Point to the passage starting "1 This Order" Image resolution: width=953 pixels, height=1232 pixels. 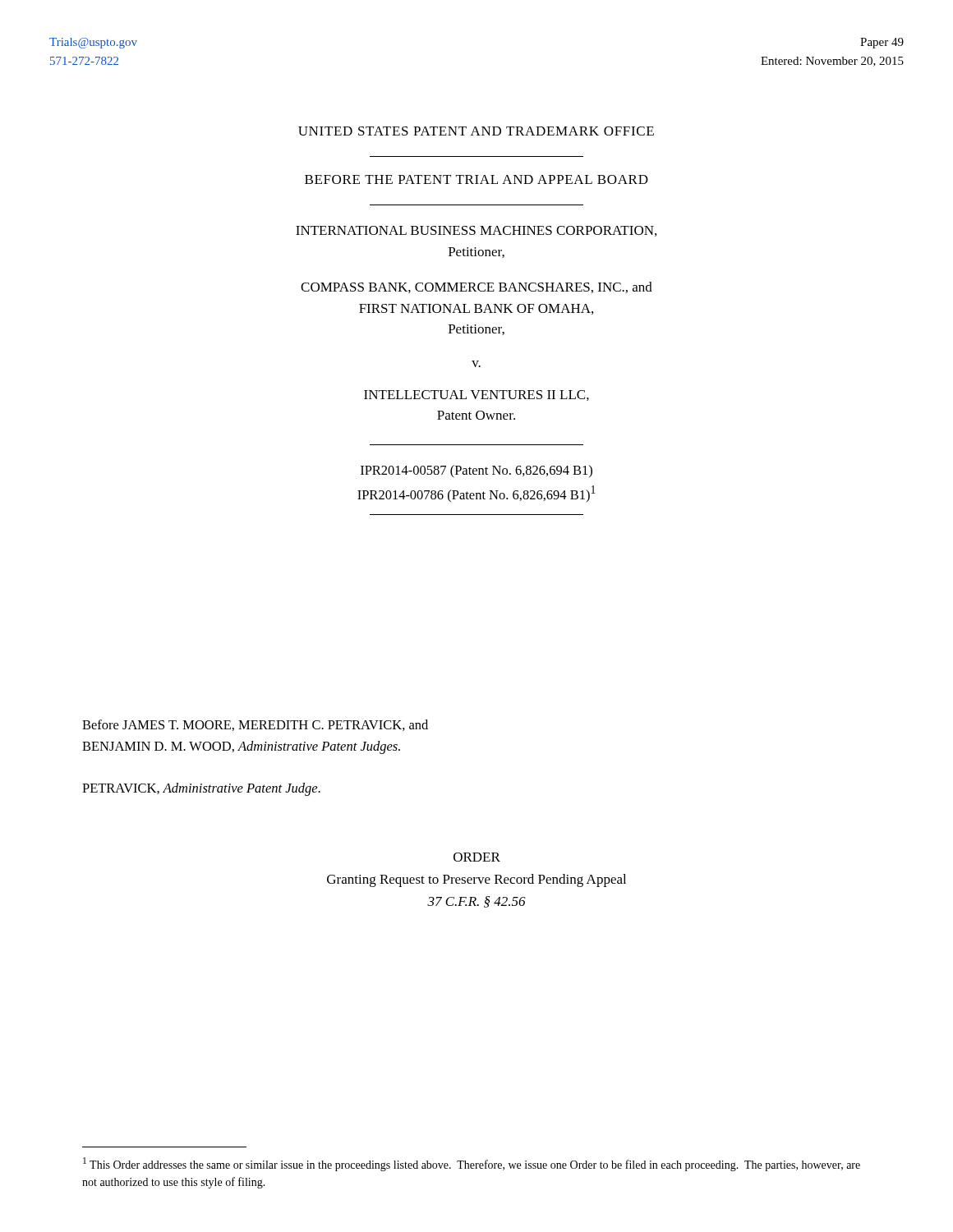pos(471,1172)
